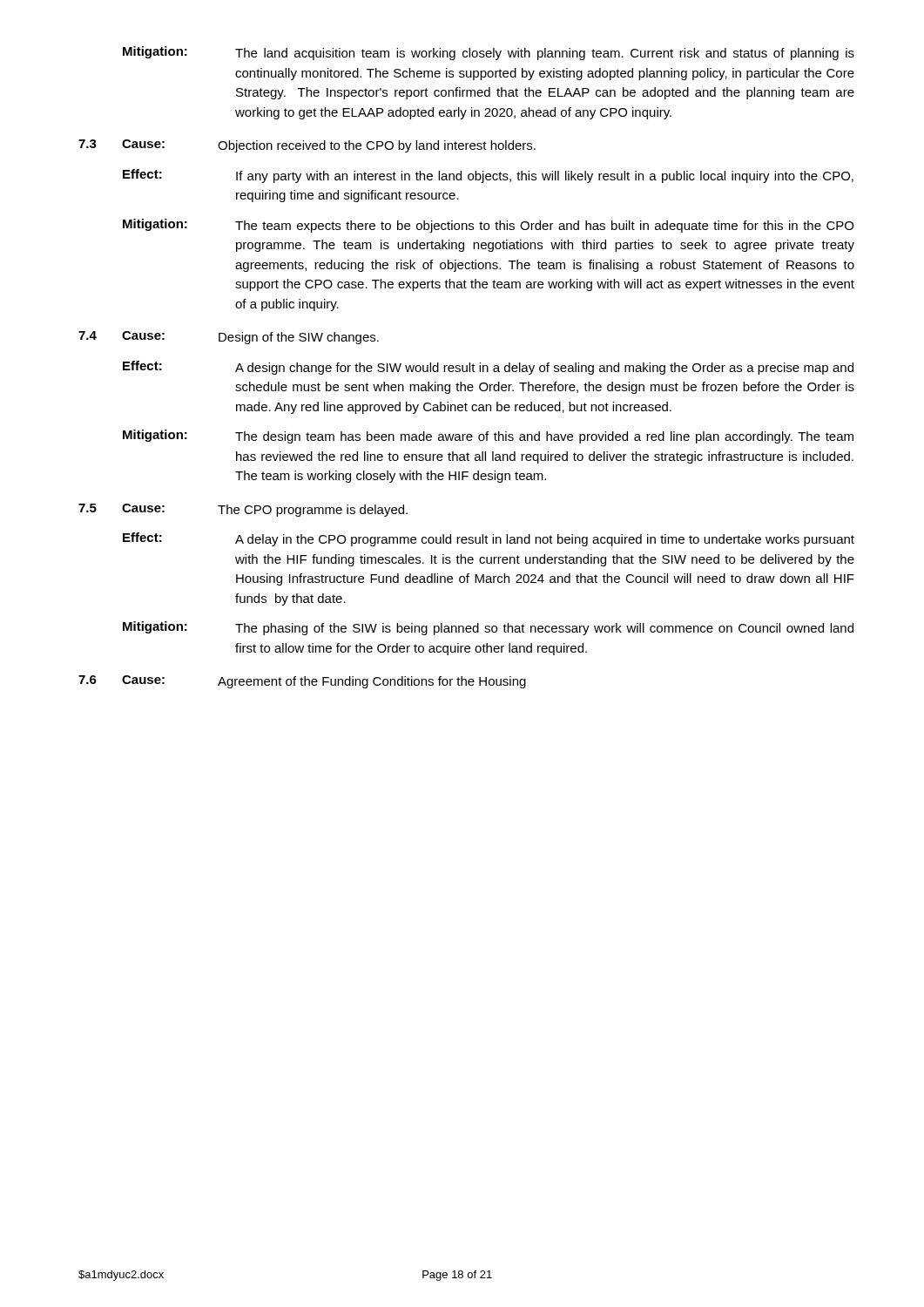Where is the passage that starts "Effect: A delay in the CPO programme"?
This screenshot has width=924, height=1307.
tap(466, 569)
